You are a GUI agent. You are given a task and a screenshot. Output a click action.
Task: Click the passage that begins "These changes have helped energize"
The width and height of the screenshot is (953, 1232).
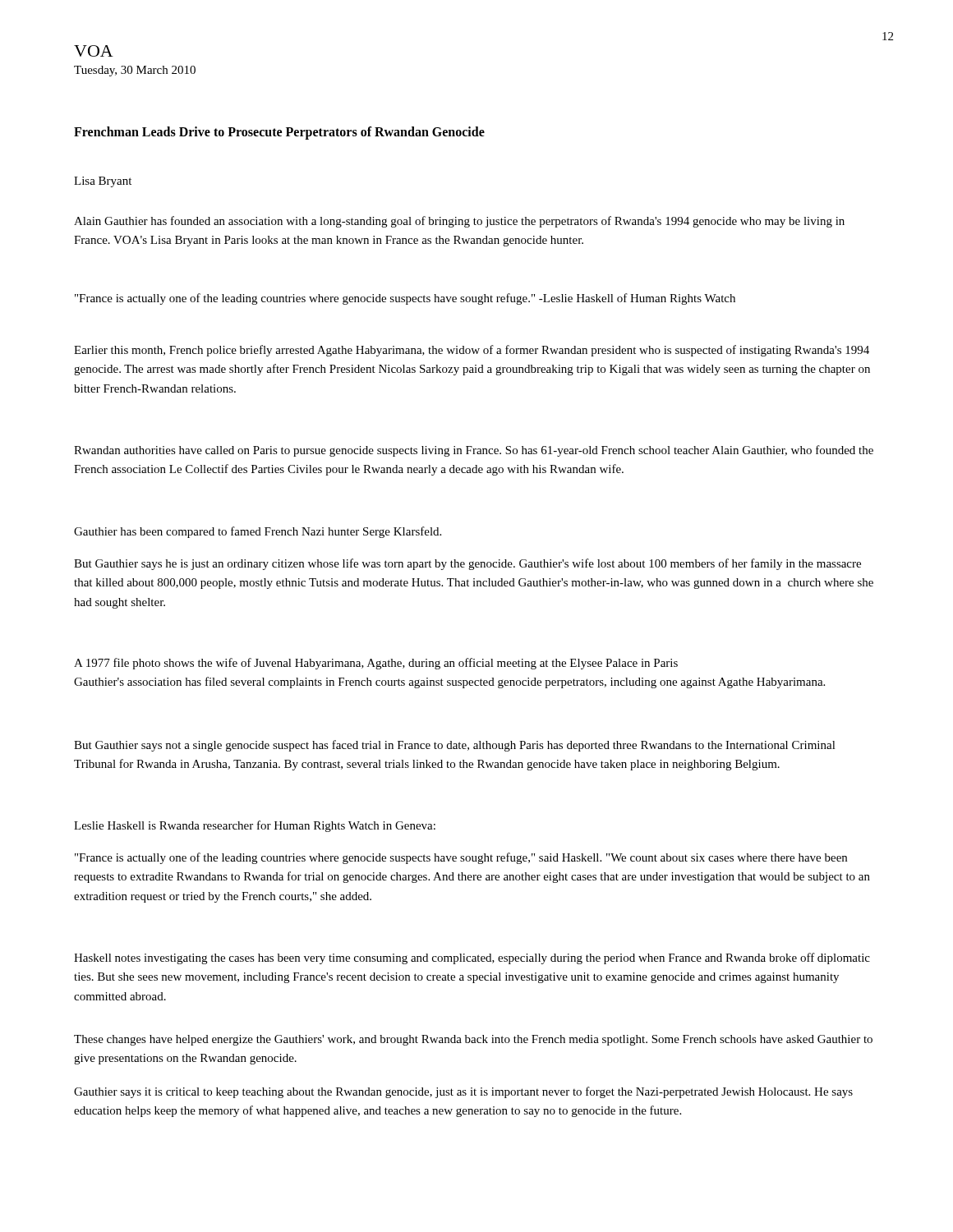click(x=473, y=1049)
